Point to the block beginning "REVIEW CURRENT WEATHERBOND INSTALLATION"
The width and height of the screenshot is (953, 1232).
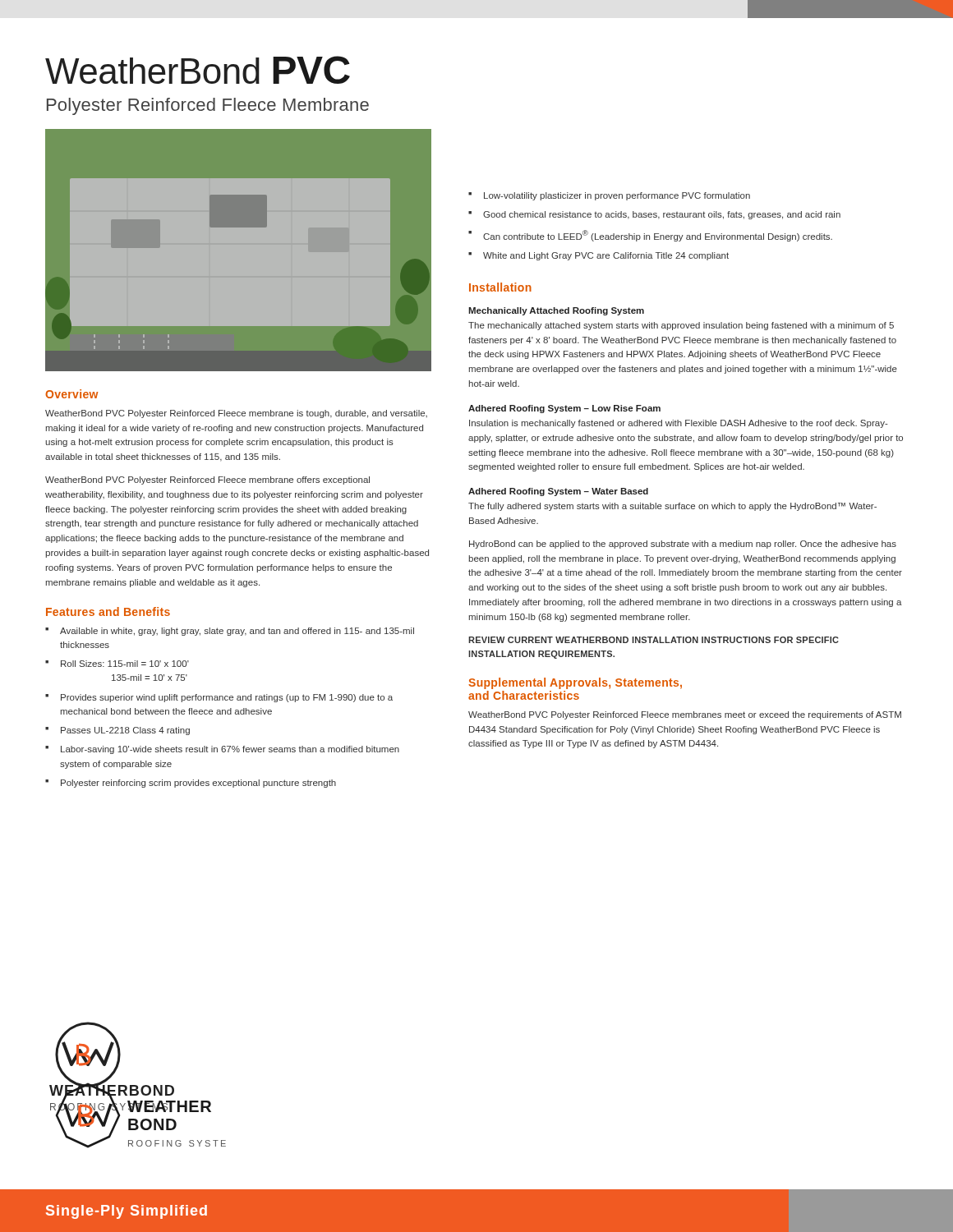coord(654,647)
